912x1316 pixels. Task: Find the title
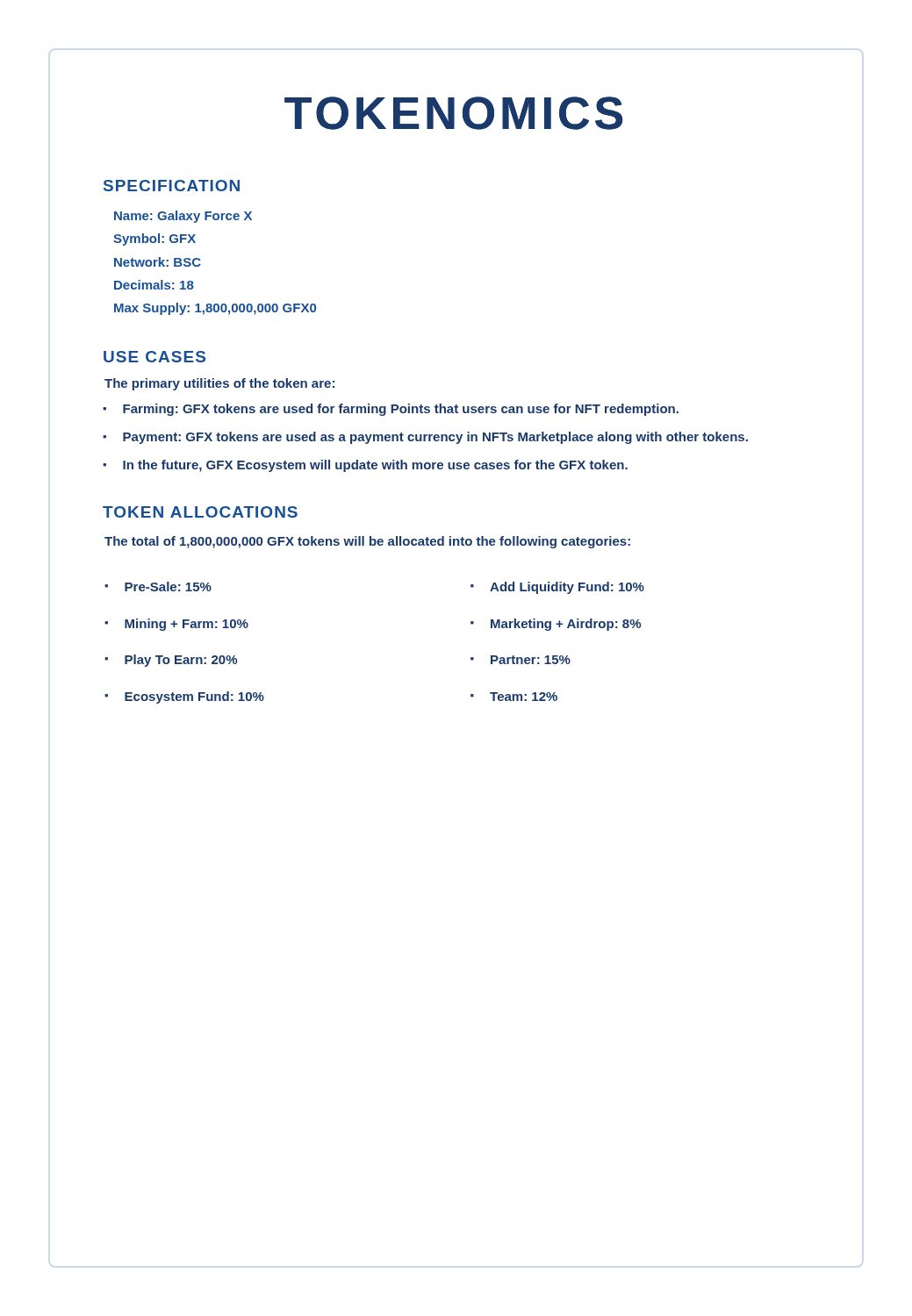(x=456, y=113)
